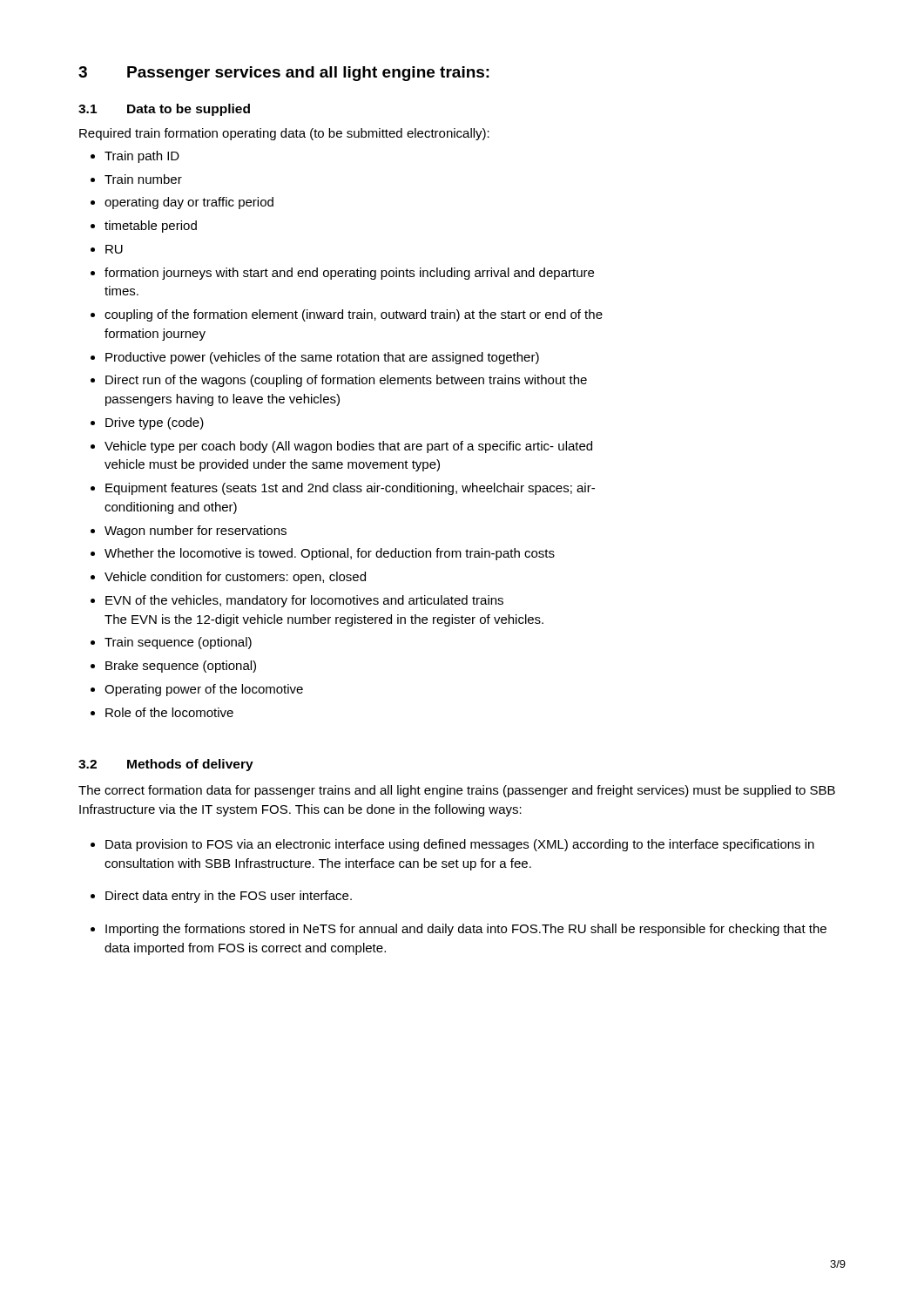Click on the text starting "Data provision to FOS via an electronic interface"
Image resolution: width=924 pixels, height=1307 pixels.
pos(460,853)
